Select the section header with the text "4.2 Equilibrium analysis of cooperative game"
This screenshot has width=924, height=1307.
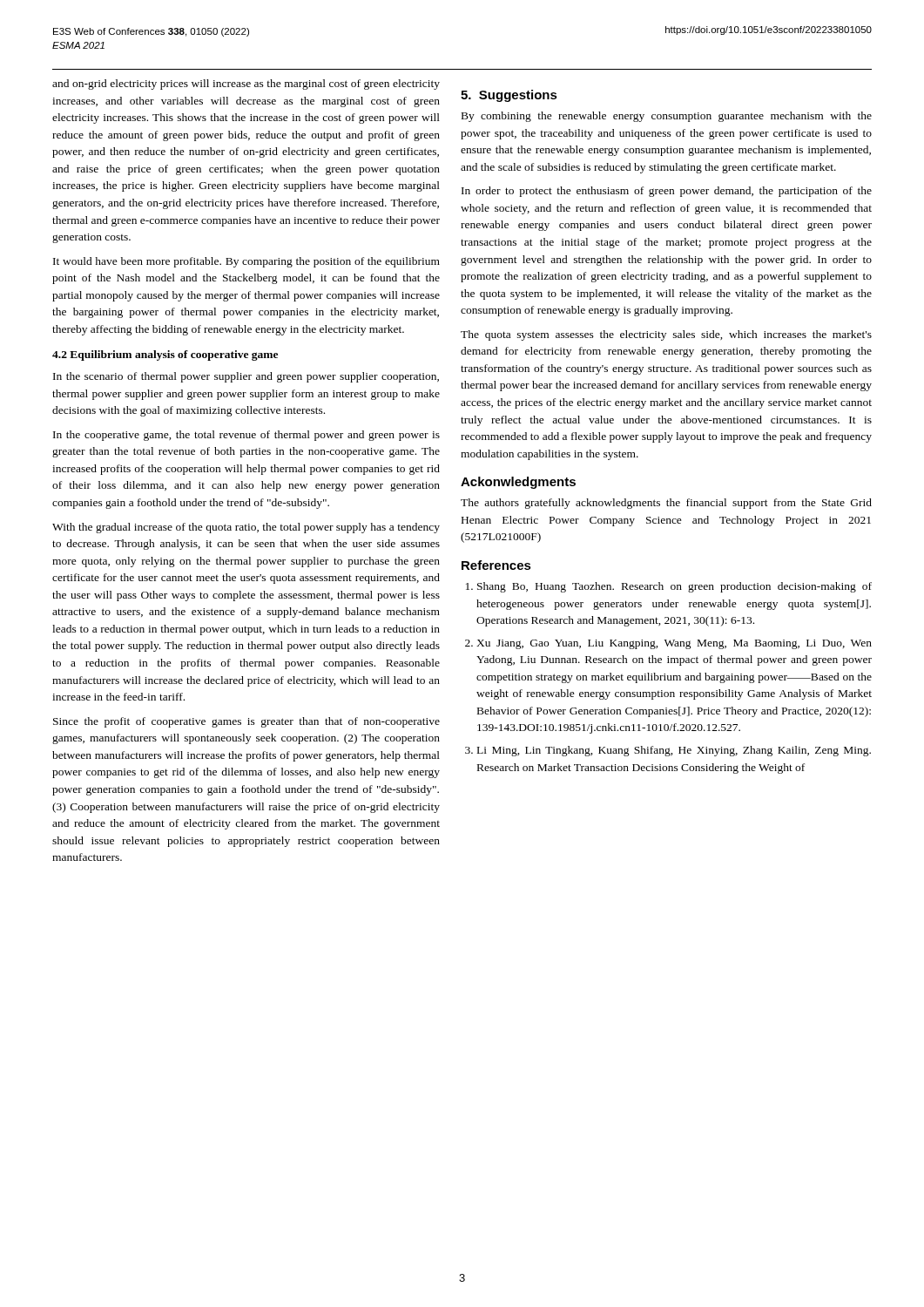(x=246, y=355)
